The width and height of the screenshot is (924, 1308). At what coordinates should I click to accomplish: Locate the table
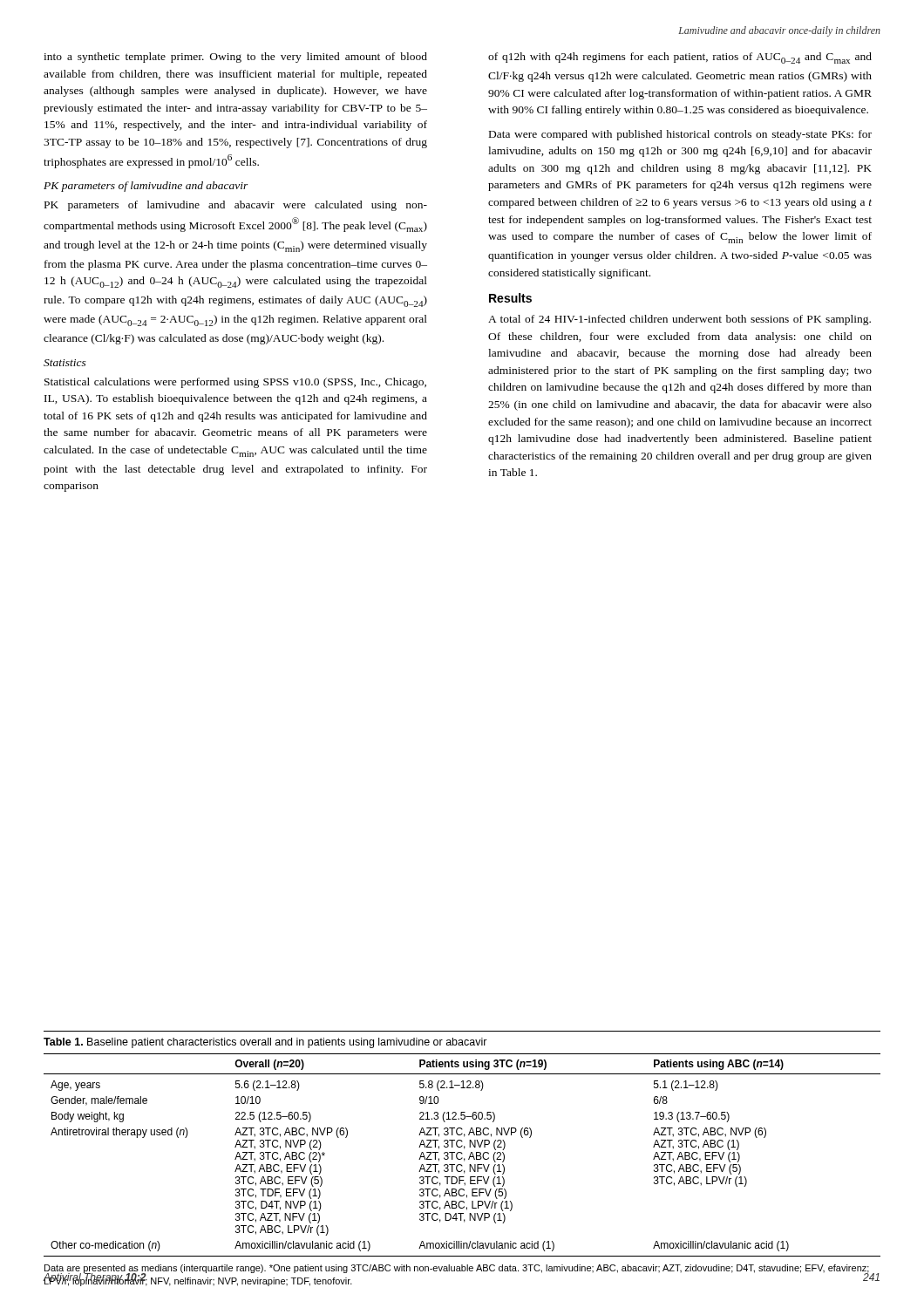(x=462, y=1155)
